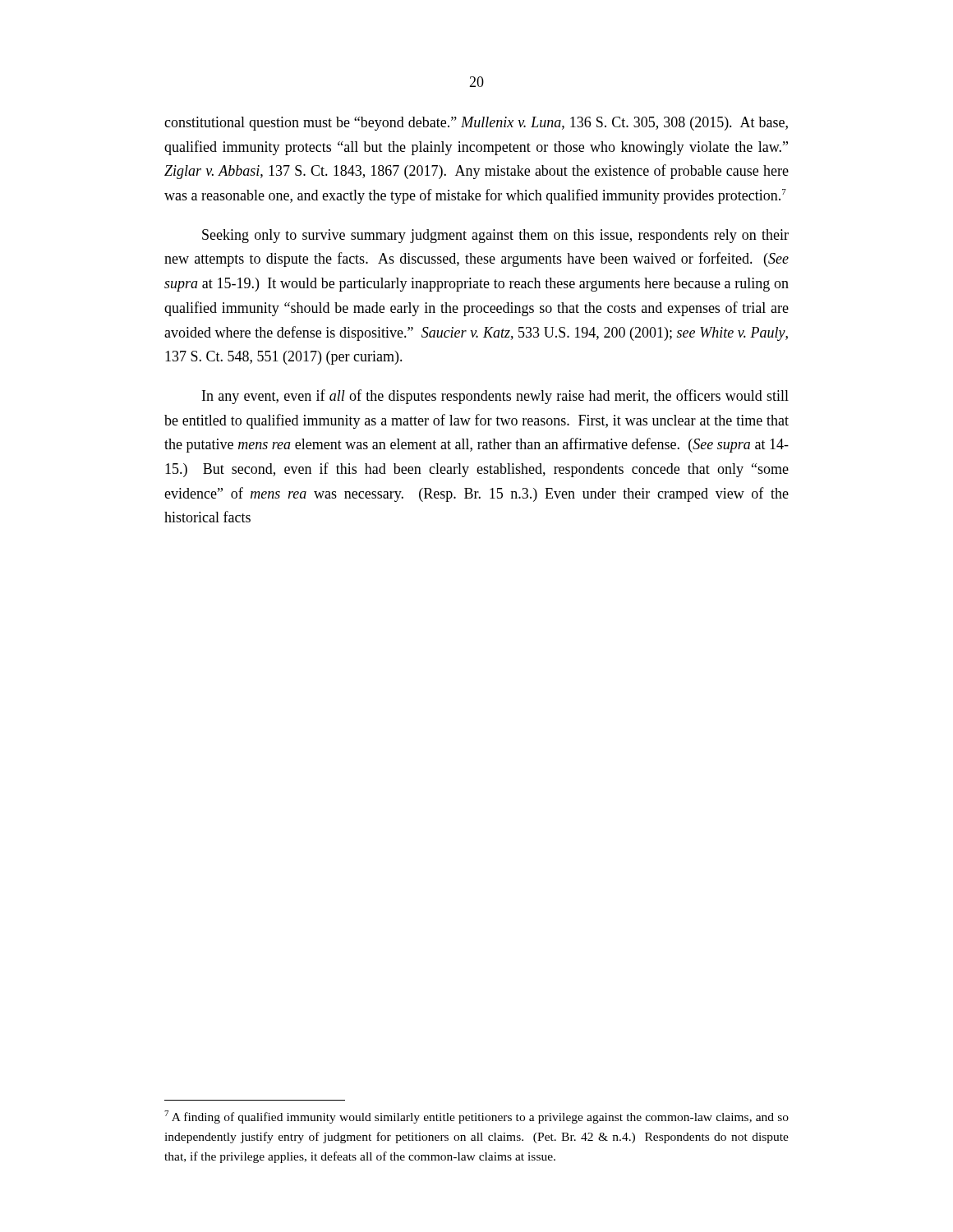The image size is (953, 1232).
Task: Click on the text block with the text "In any event,"
Action: (476, 457)
